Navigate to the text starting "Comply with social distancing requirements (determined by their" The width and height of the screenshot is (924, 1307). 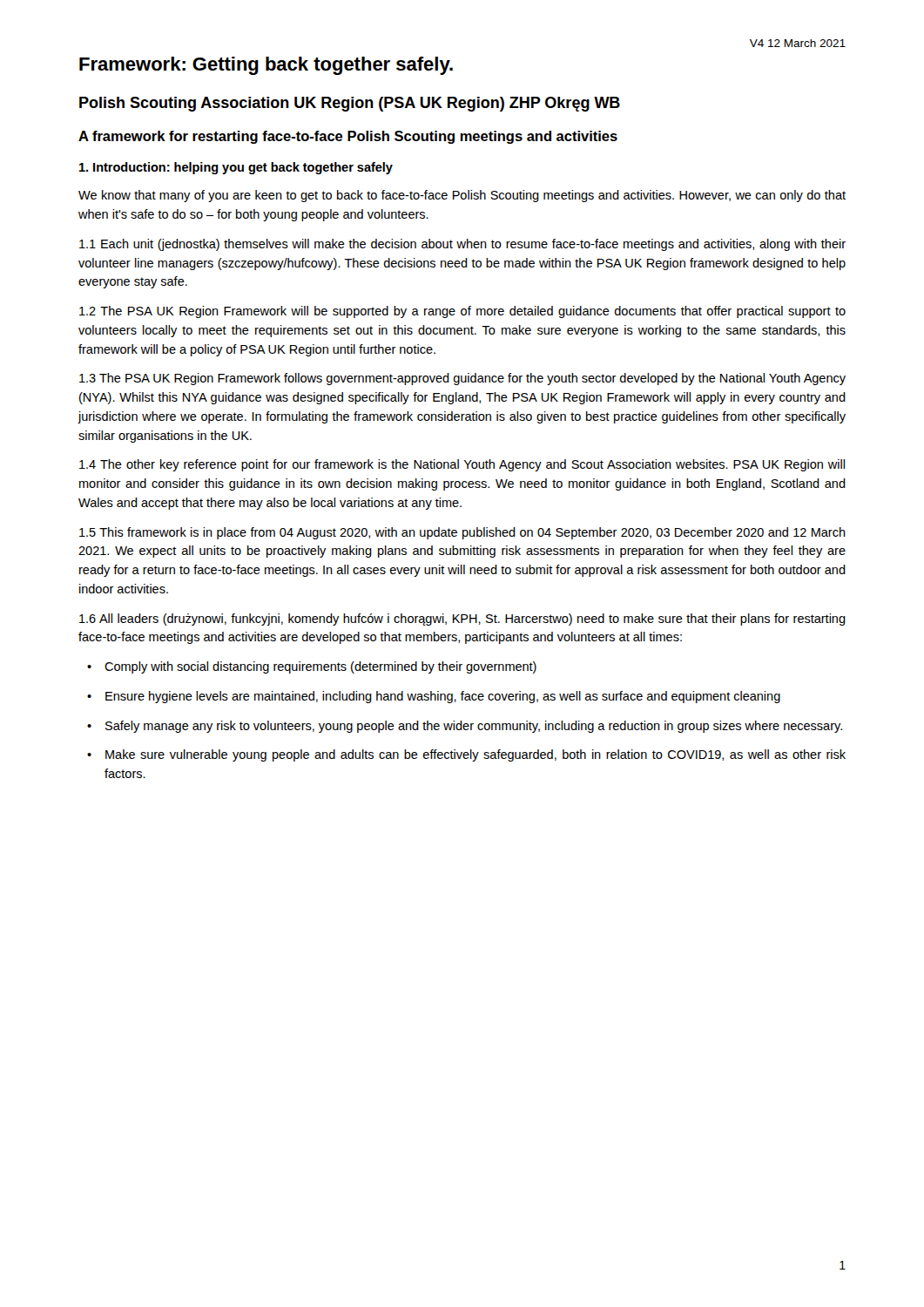tap(462, 667)
